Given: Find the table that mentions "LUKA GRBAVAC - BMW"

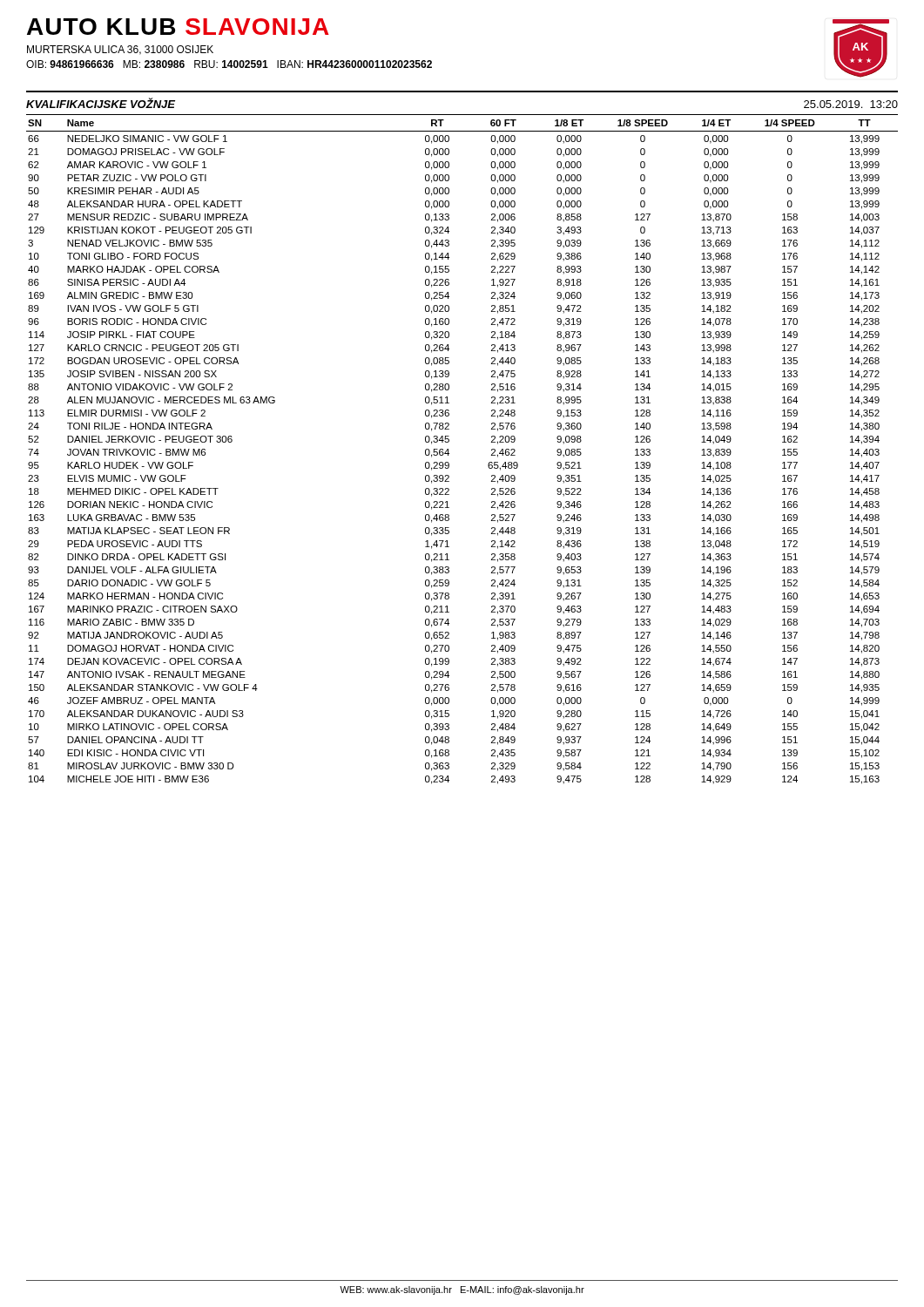Looking at the screenshot, I should [x=462, y=450].
